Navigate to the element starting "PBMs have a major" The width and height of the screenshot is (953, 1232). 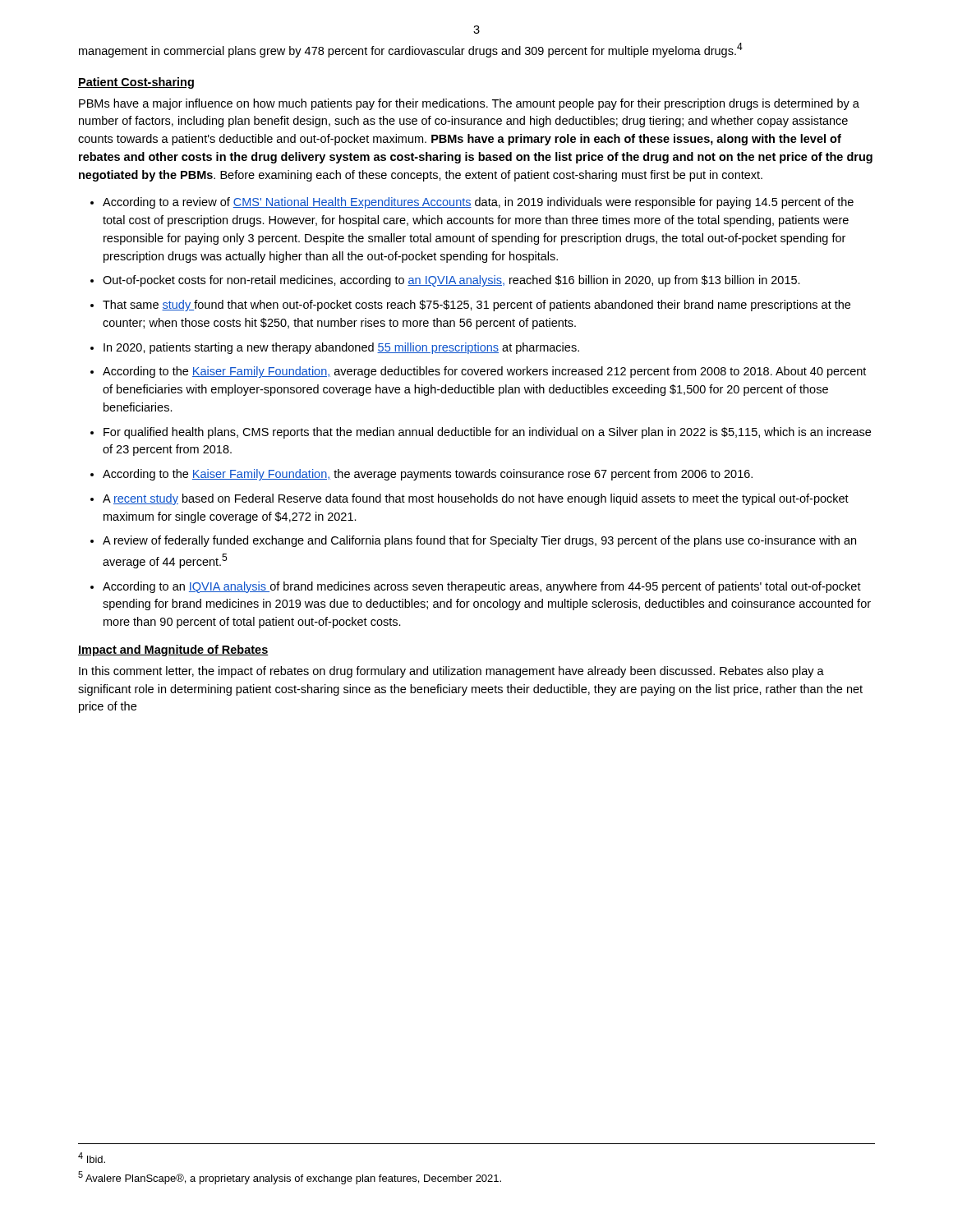476,140
